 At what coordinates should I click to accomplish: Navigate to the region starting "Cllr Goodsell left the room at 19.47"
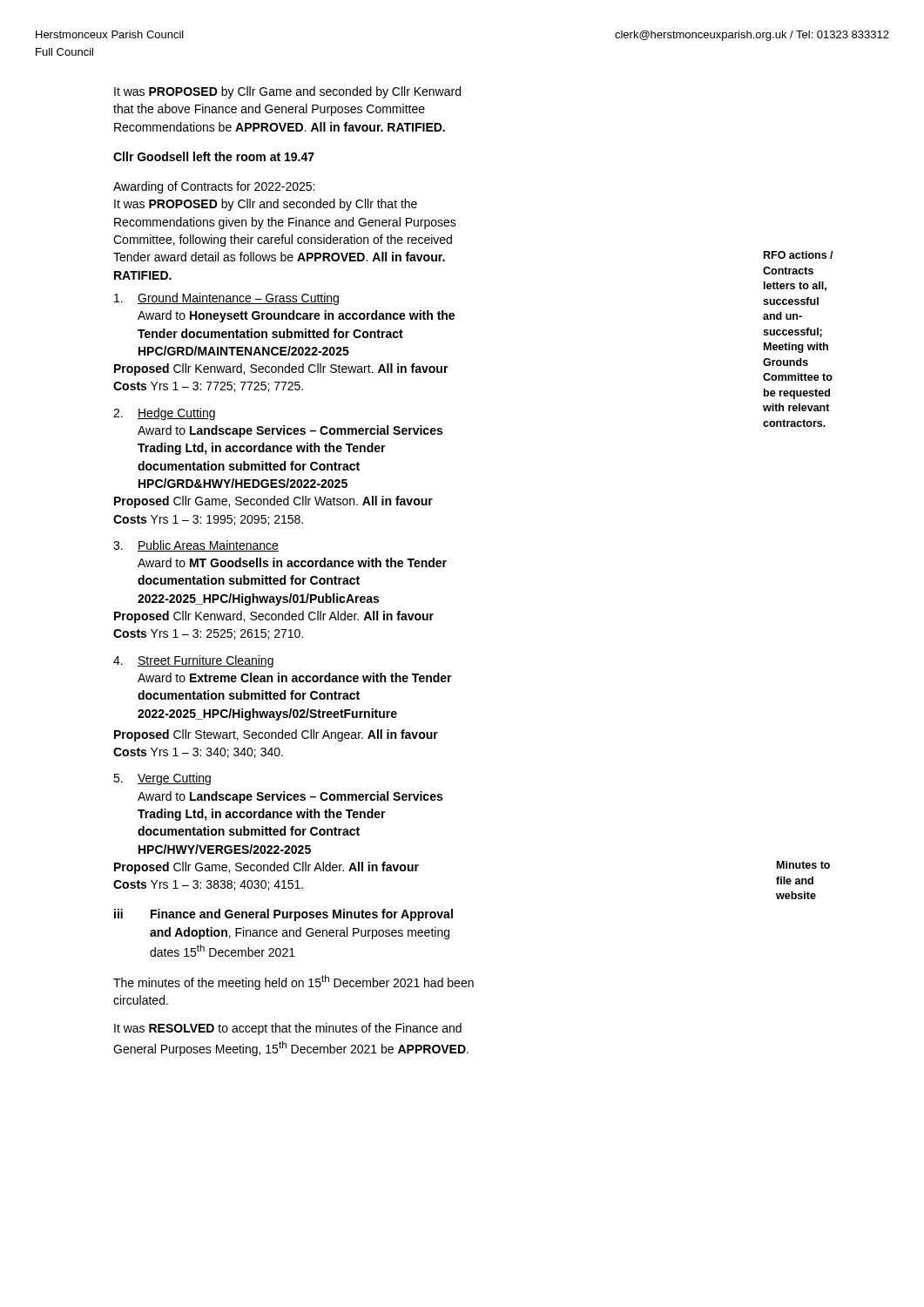point(214,157)
